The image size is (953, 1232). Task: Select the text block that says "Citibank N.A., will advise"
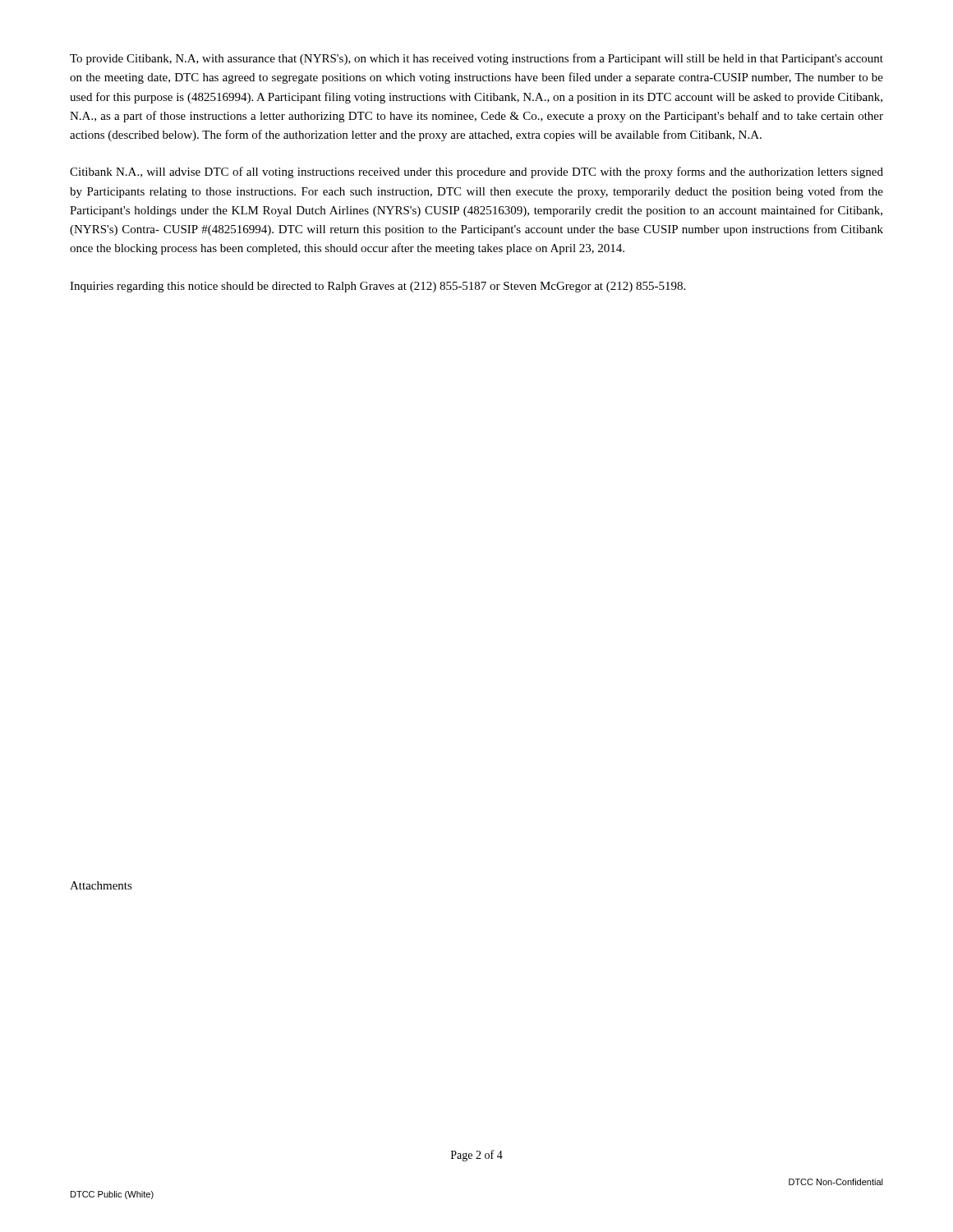(476, 210)
